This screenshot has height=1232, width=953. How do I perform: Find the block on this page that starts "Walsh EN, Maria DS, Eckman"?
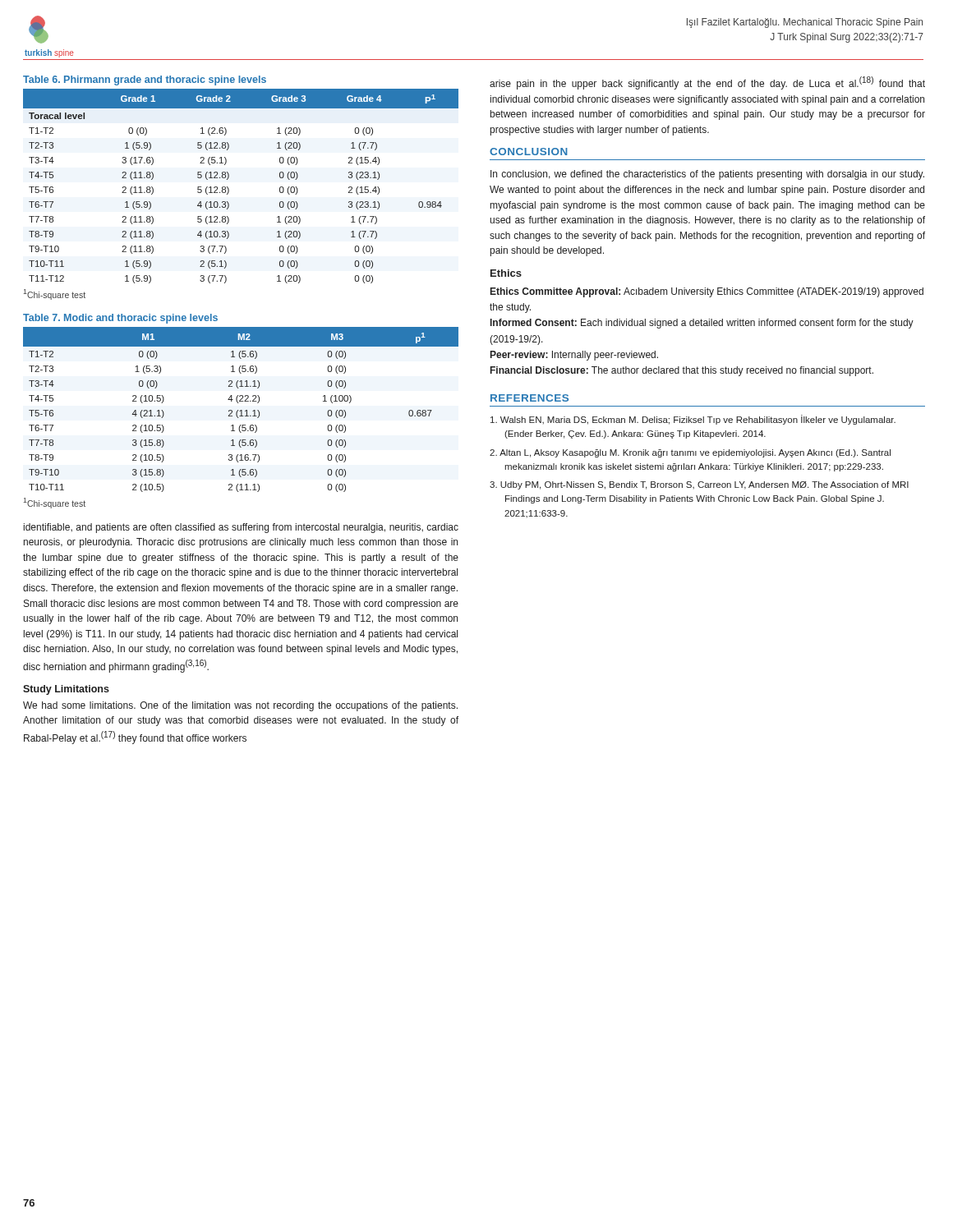[x=693, y=427]
